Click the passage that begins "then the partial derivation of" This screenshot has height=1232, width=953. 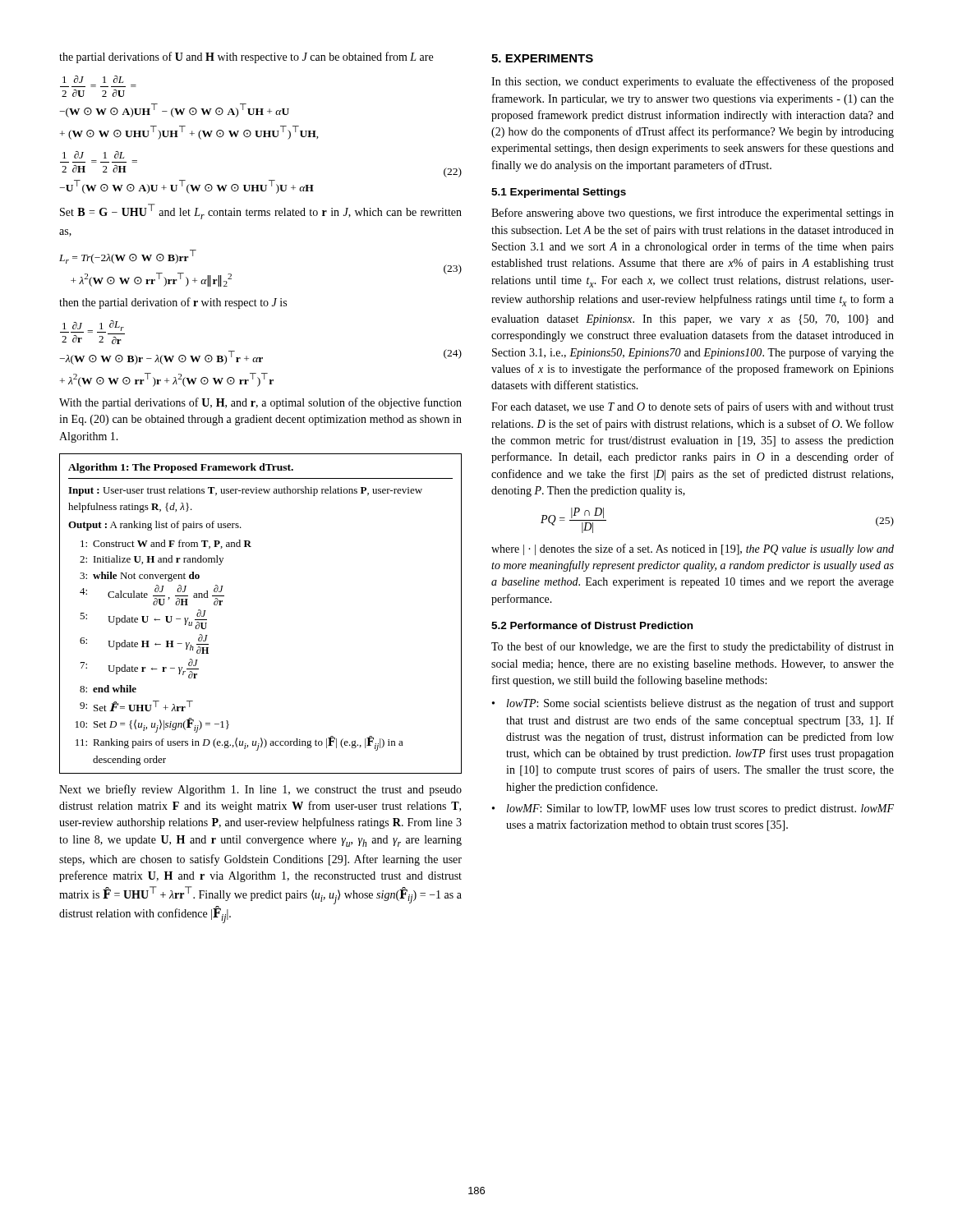point(260,303)
